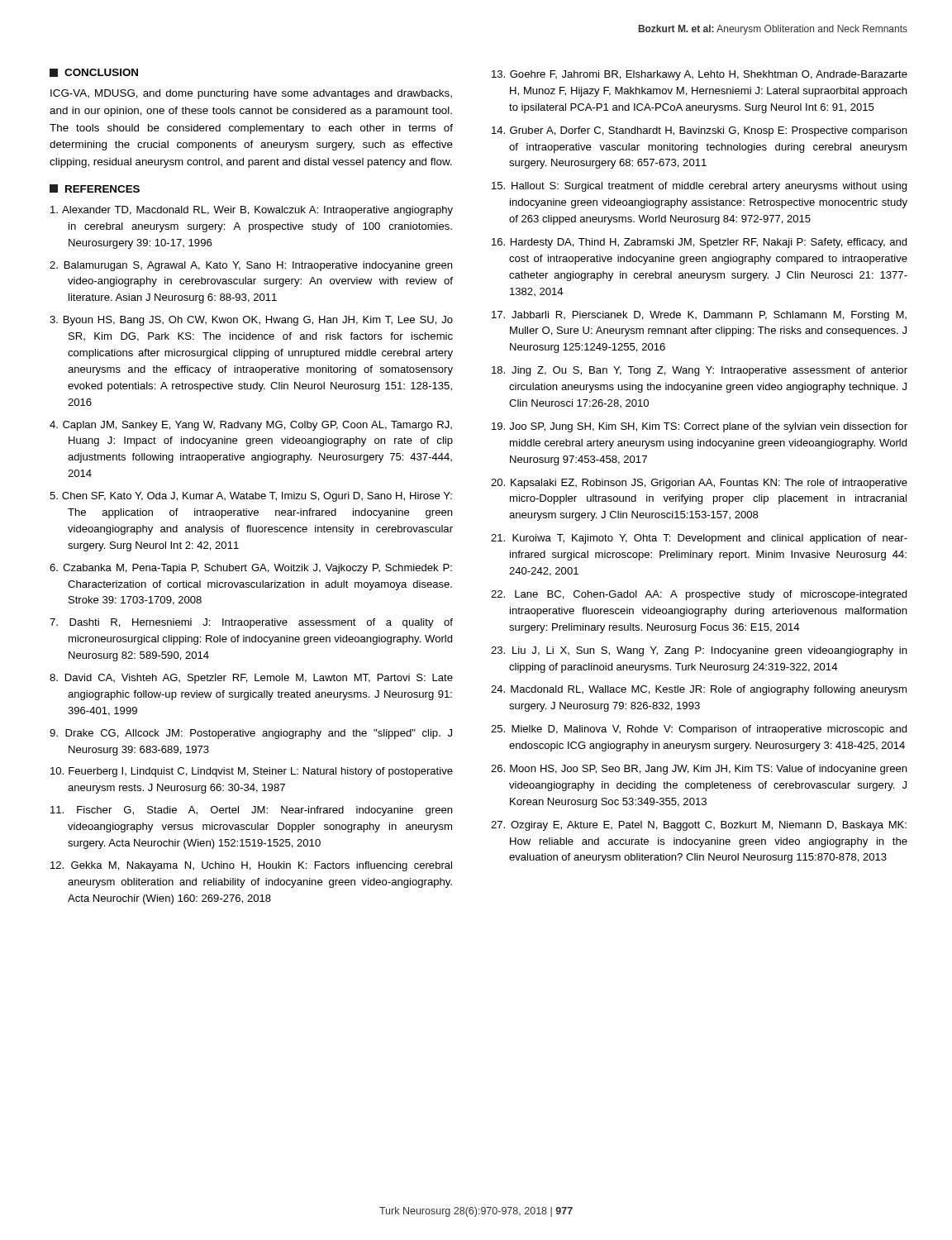Navigate to the block starting "6. Czabanka M, Pena-Tapia P, Schubert"
Screen dimensions: 1240x952
251,584
